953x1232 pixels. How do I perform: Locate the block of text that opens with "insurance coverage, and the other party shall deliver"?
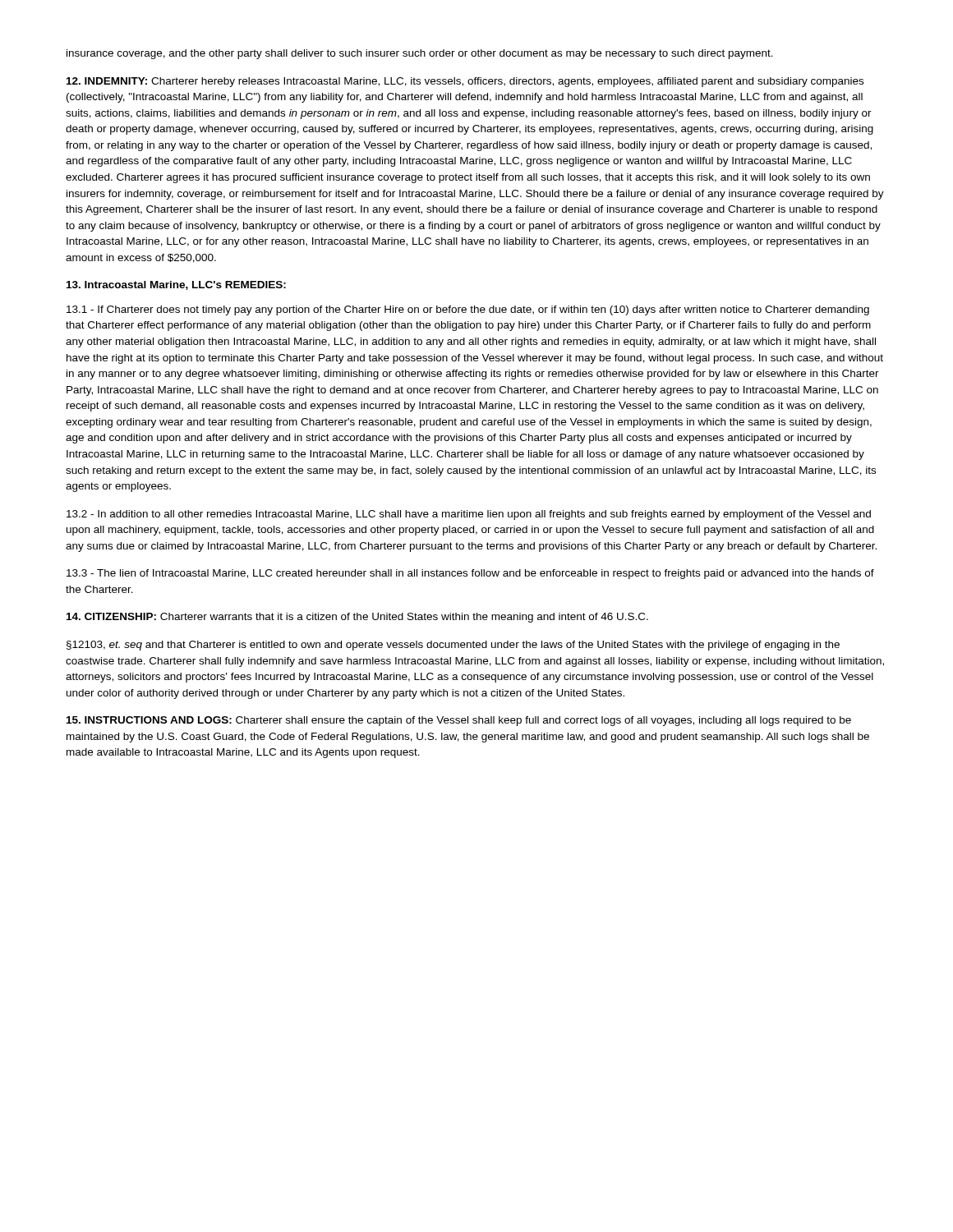[420, 53]
